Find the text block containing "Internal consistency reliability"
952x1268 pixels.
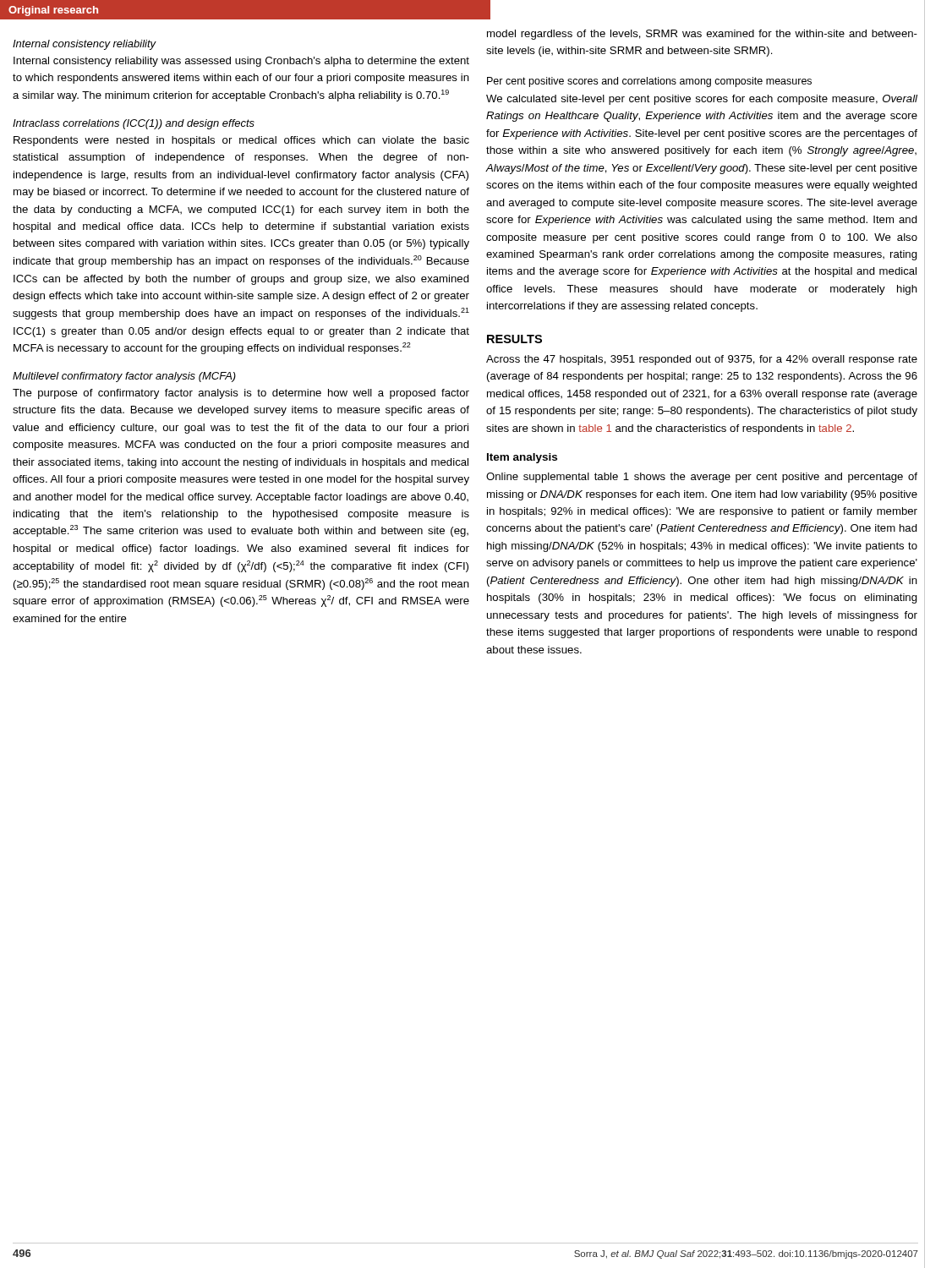click(241, 78)
